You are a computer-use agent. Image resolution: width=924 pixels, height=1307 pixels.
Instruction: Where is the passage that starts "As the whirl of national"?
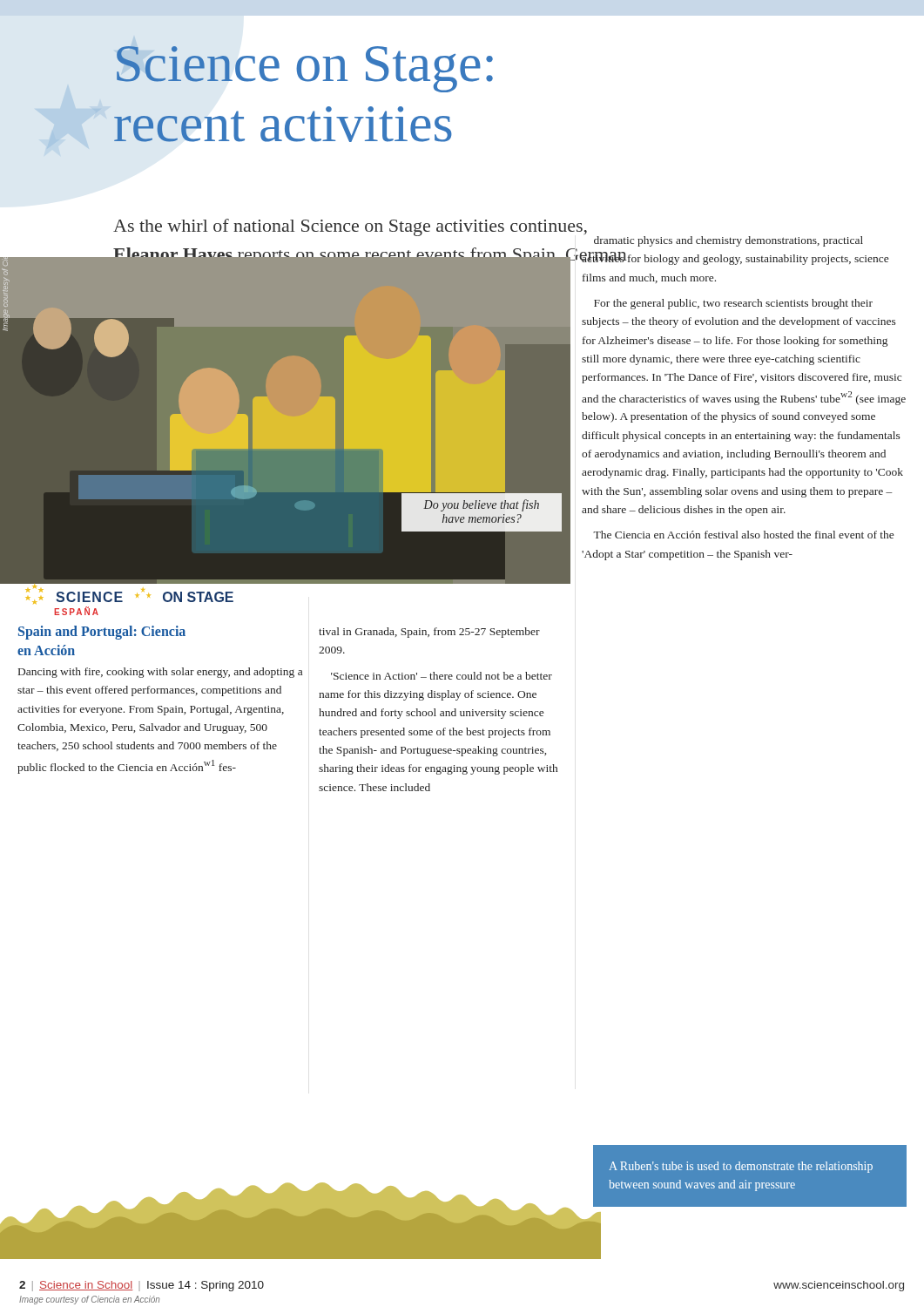370,254
